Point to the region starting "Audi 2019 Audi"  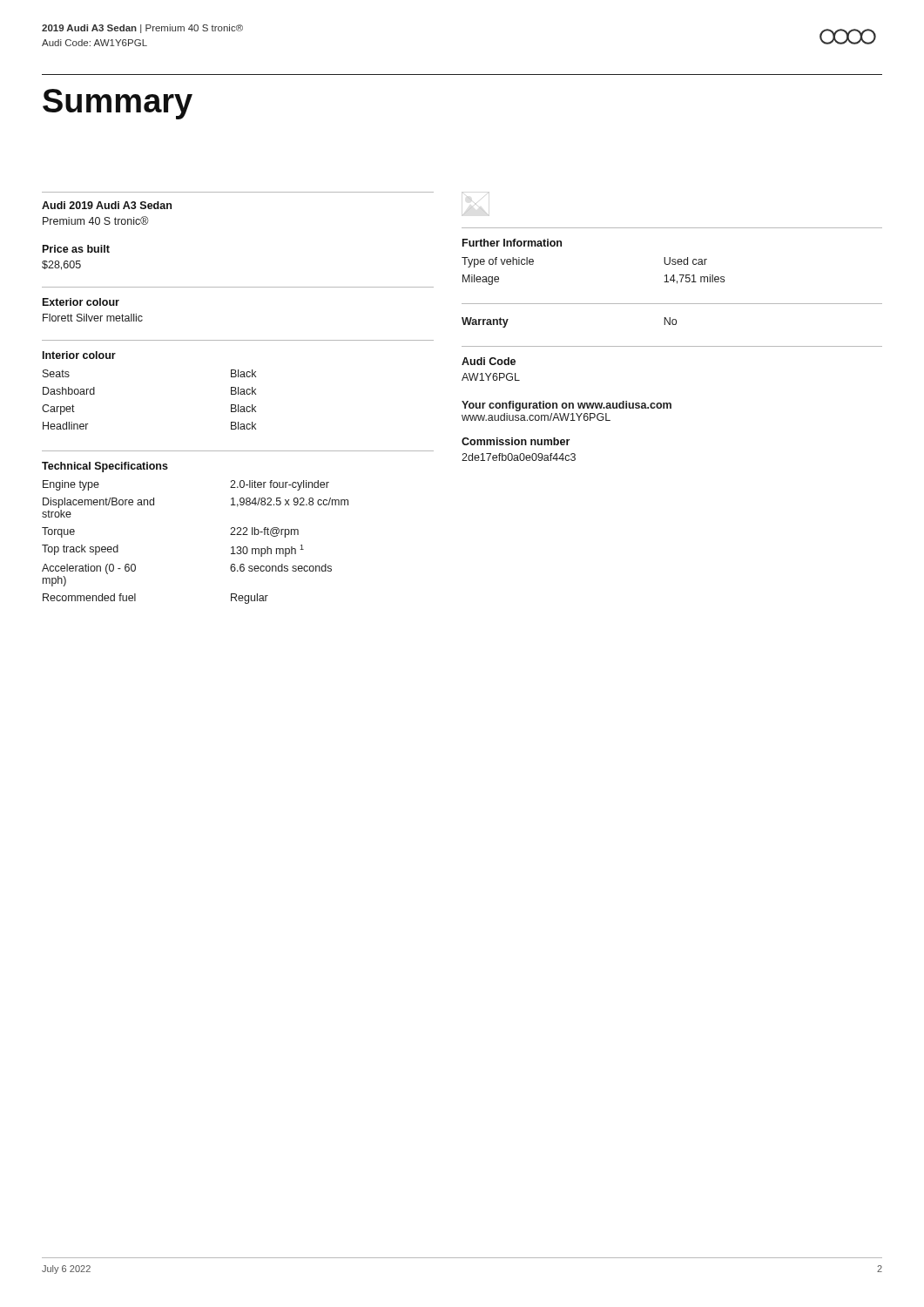[x=107, y=206]
